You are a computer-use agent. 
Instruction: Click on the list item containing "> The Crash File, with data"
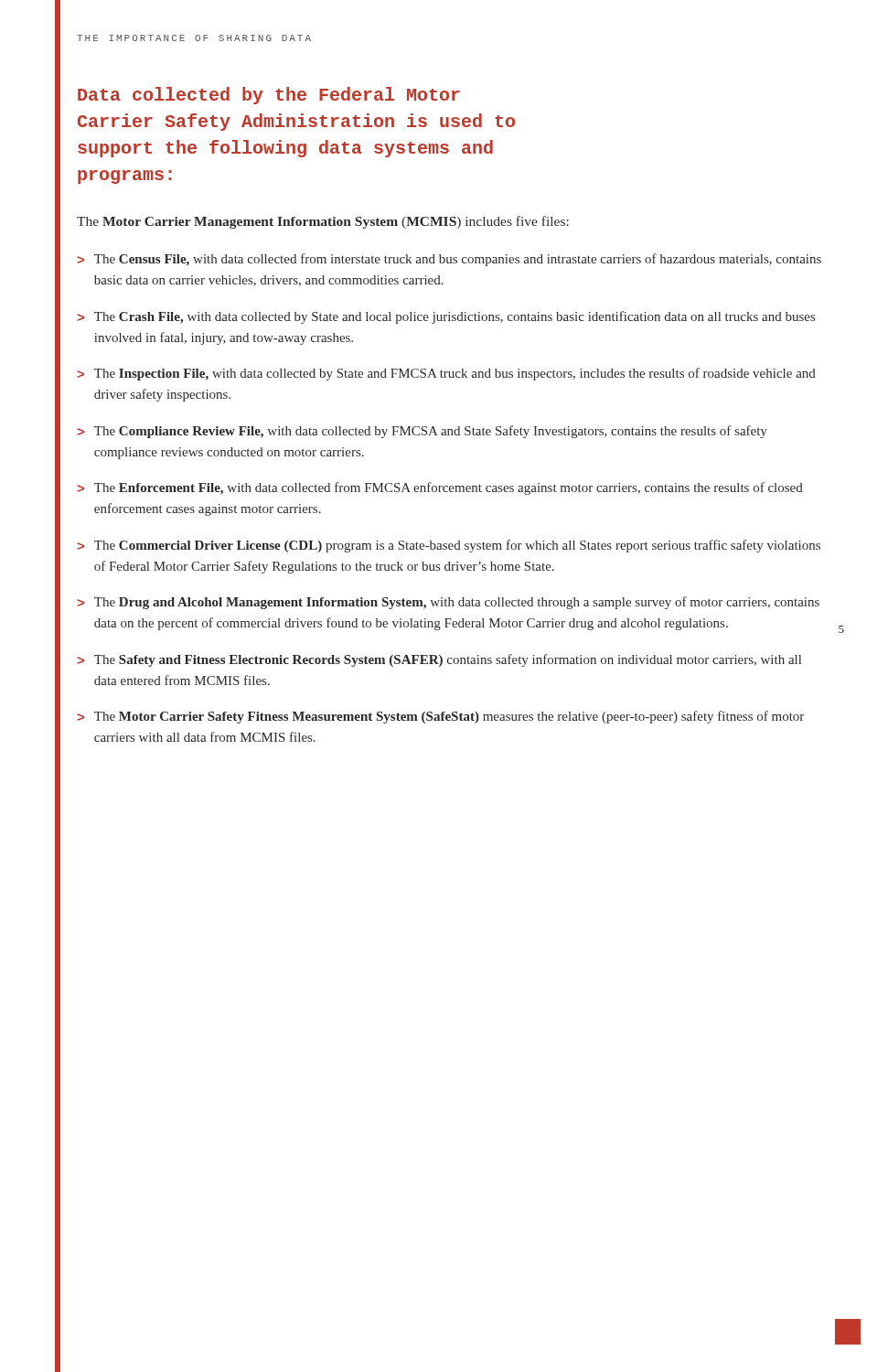[450, 327]
